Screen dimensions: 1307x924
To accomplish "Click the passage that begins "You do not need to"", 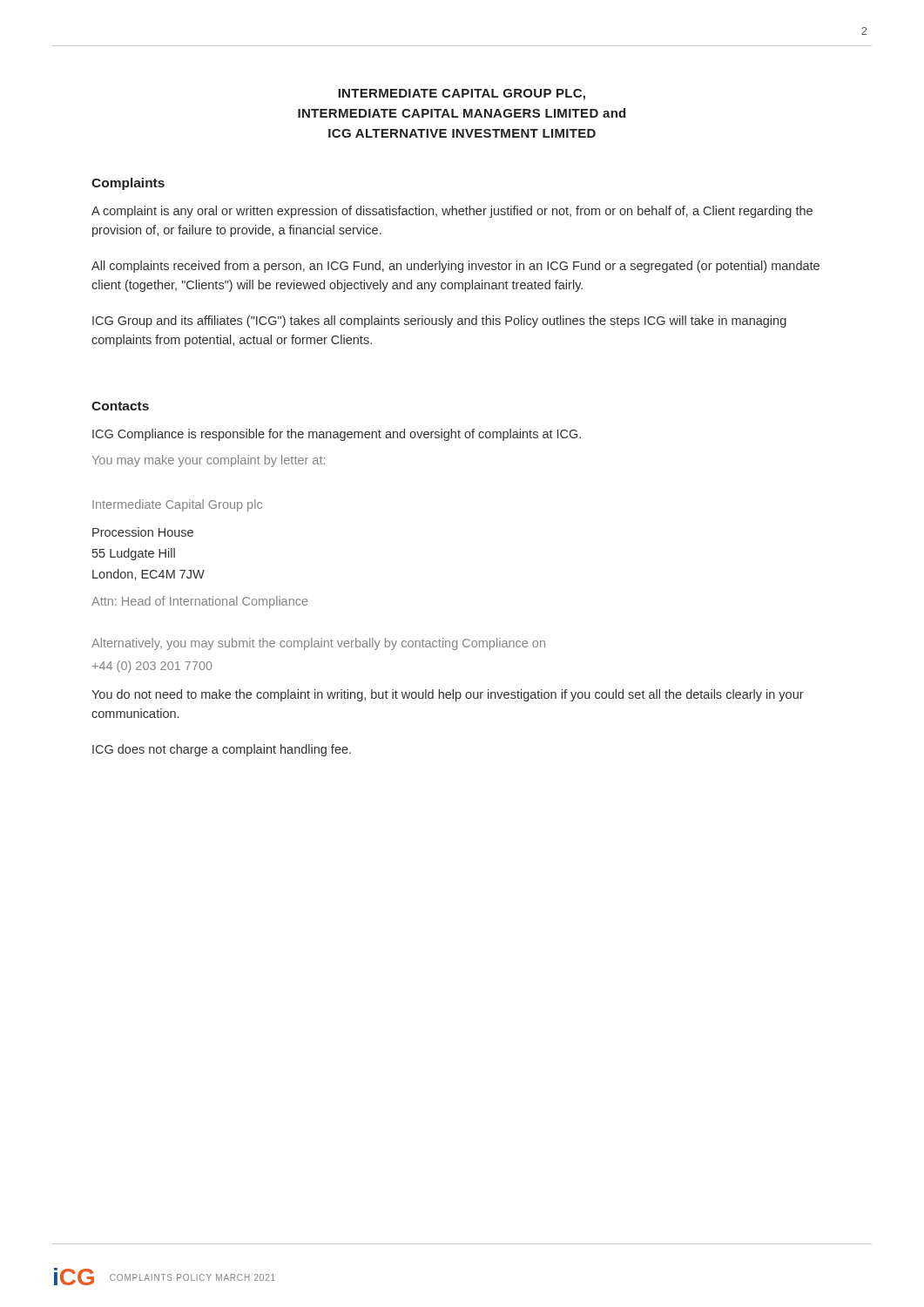I will pos(447,704).
